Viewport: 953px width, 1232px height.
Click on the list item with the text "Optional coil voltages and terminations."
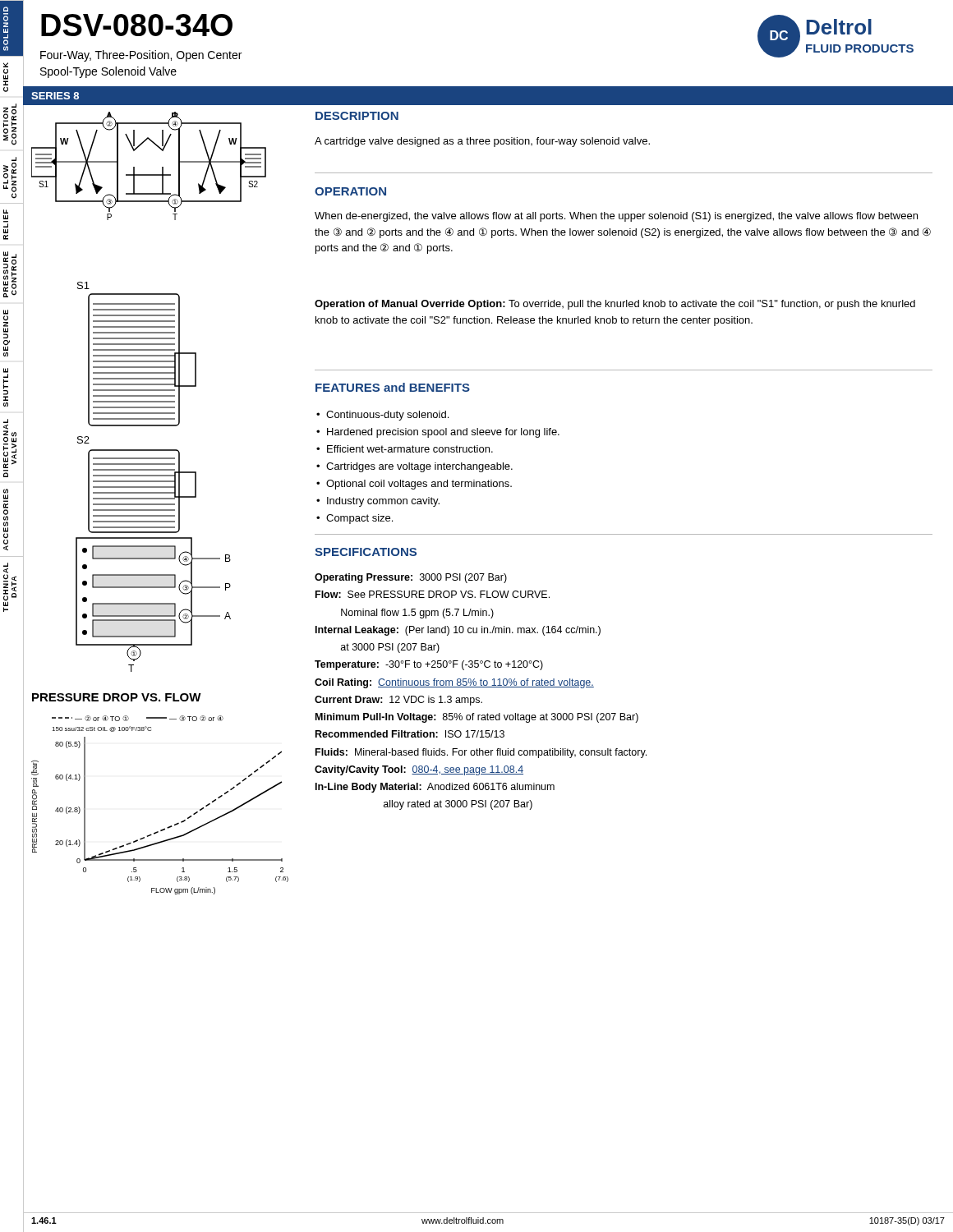coord(419,483)
